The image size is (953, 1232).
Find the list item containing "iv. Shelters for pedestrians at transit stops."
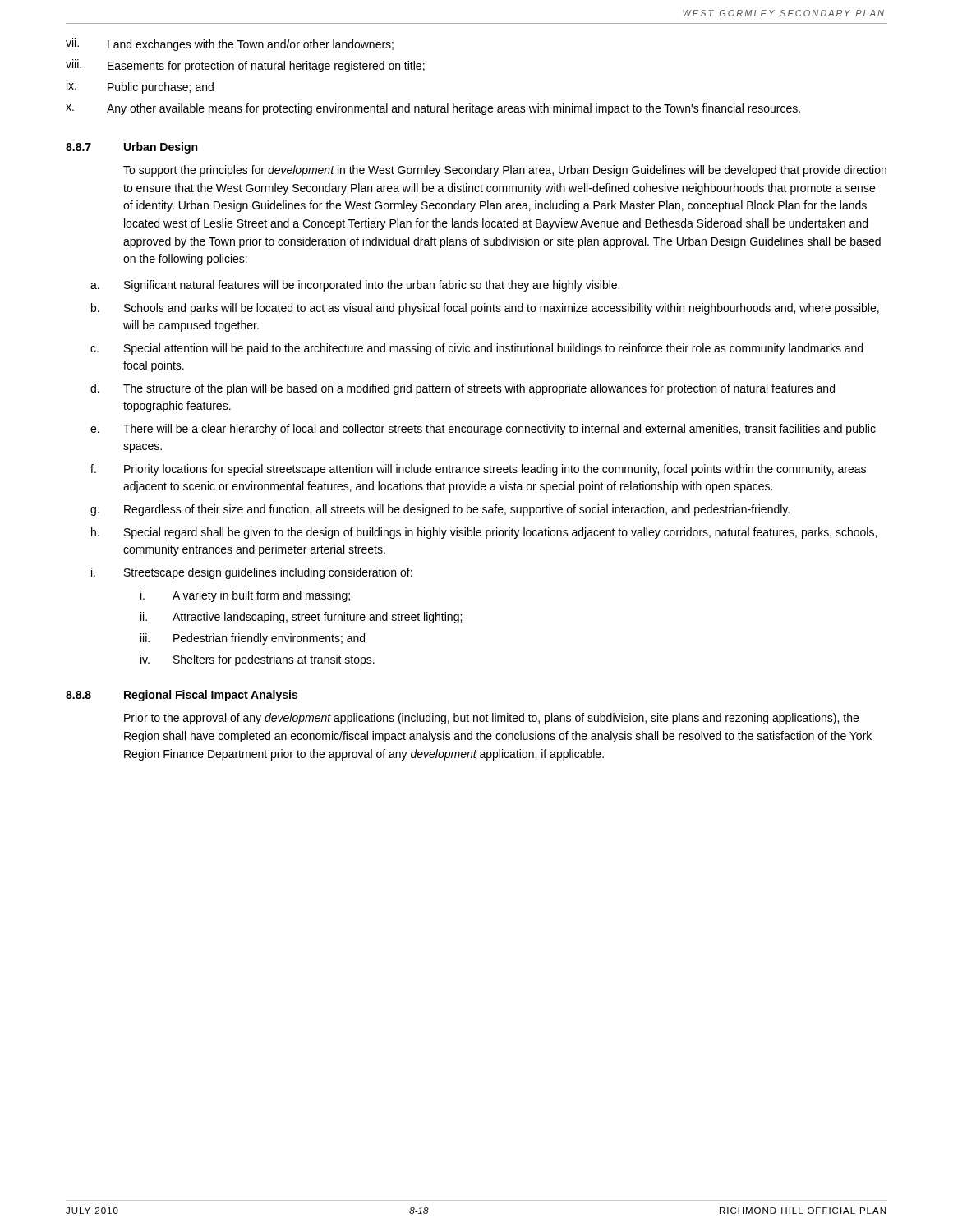click(258, 660)
